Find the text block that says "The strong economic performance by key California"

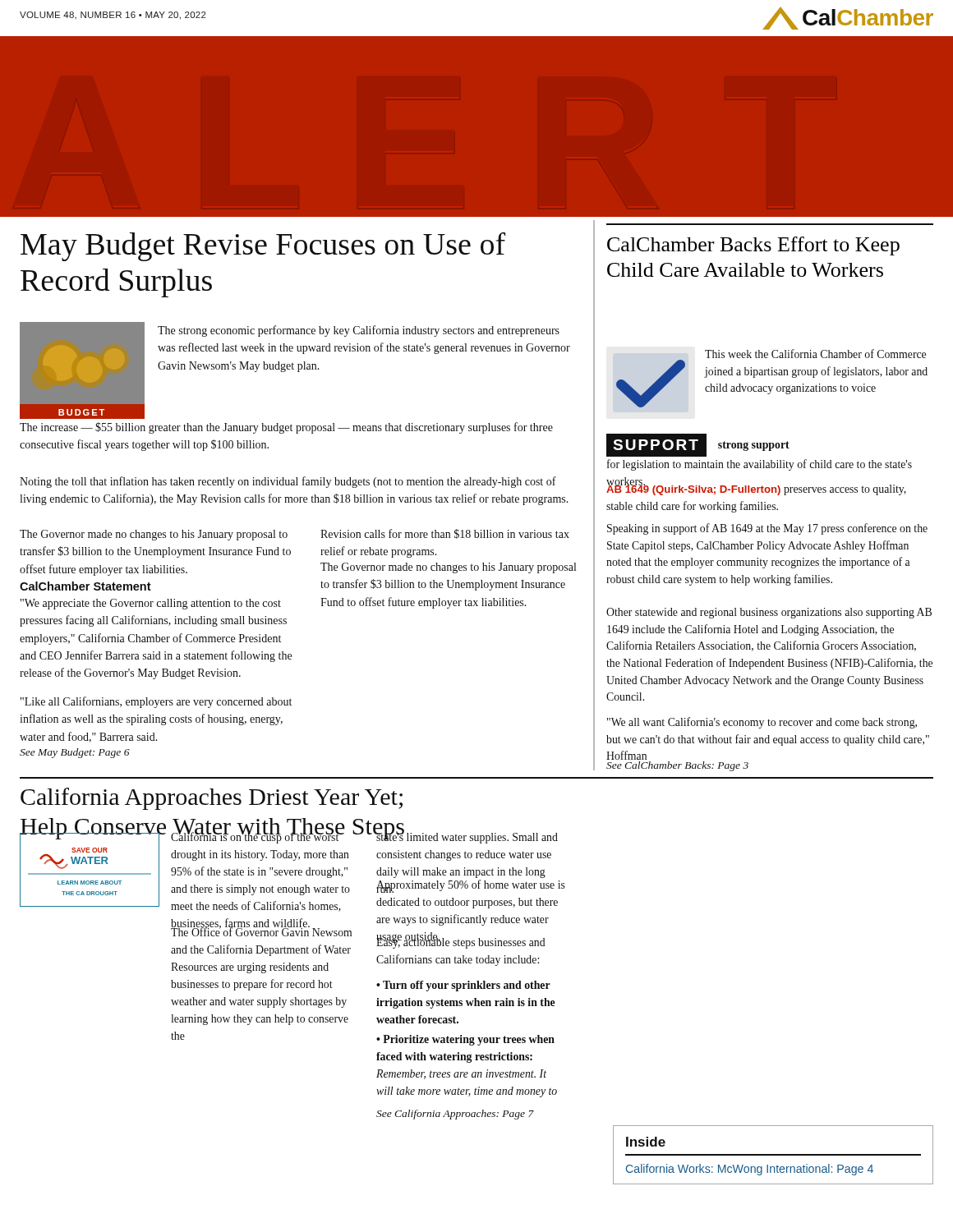(x=364, y=348)
